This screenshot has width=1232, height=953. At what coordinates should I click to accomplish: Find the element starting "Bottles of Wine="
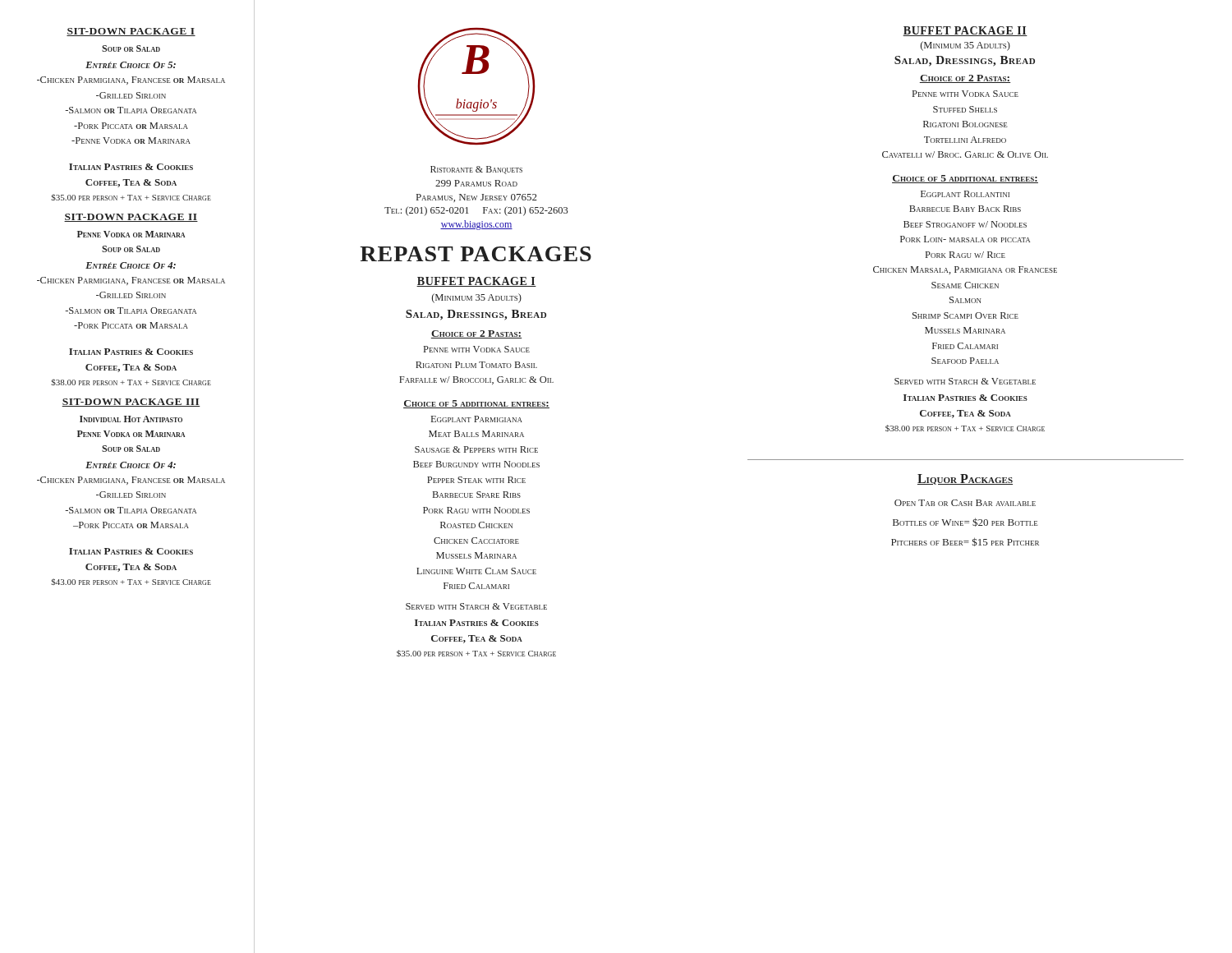tap(965, 523)
